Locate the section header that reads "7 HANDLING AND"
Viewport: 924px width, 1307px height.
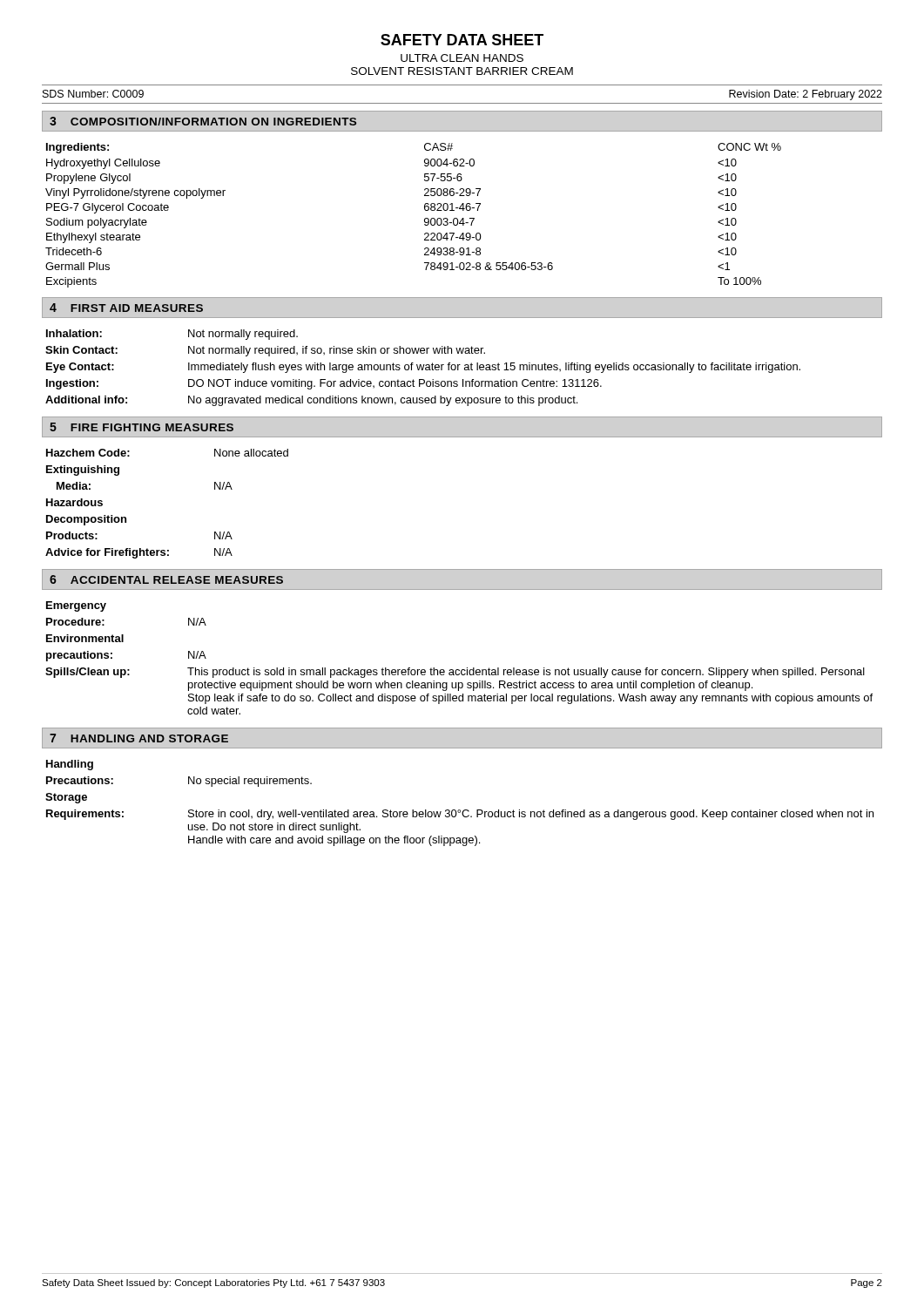[x=139, y=738]
